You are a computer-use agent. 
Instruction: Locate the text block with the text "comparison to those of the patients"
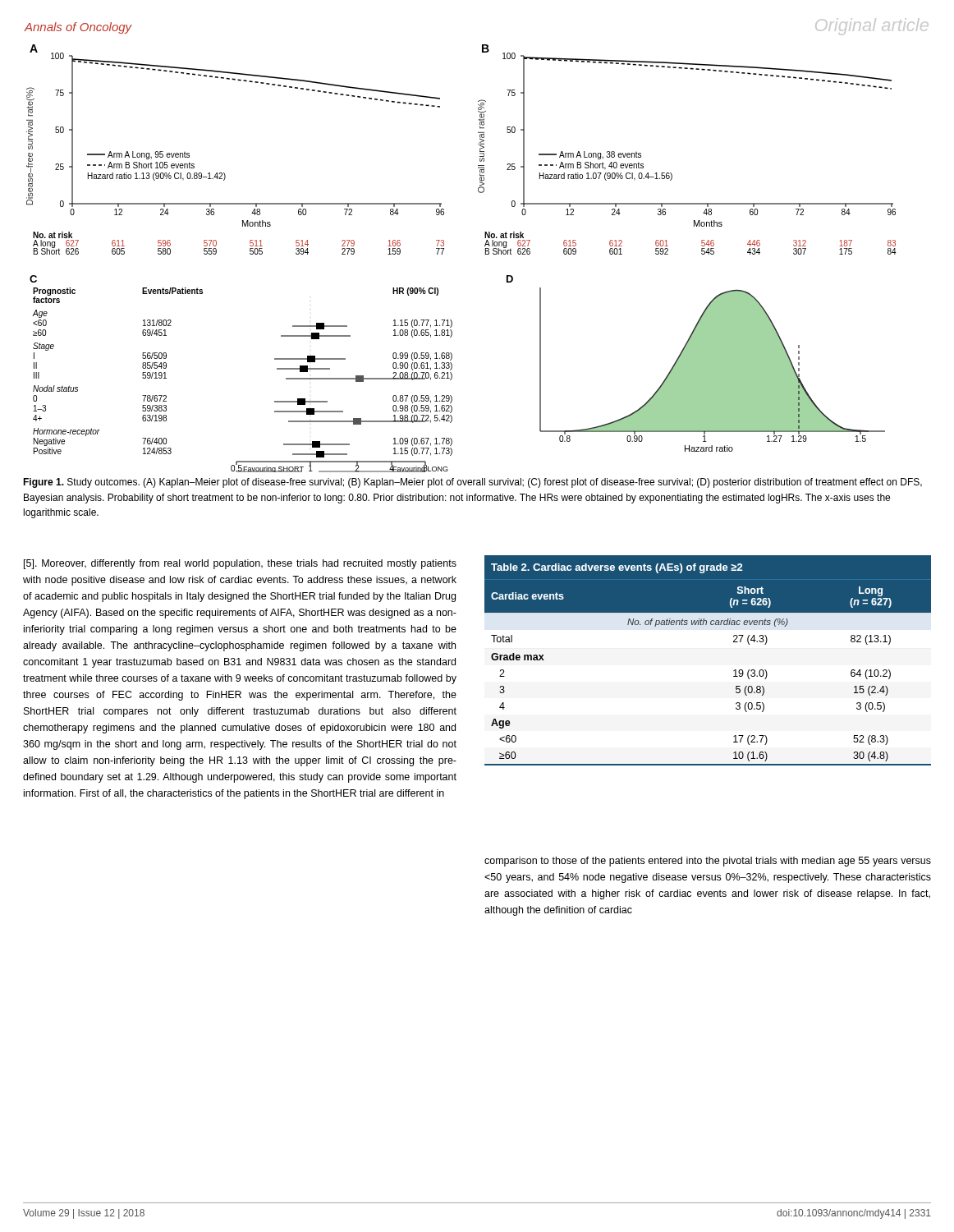tap(708, 885)
